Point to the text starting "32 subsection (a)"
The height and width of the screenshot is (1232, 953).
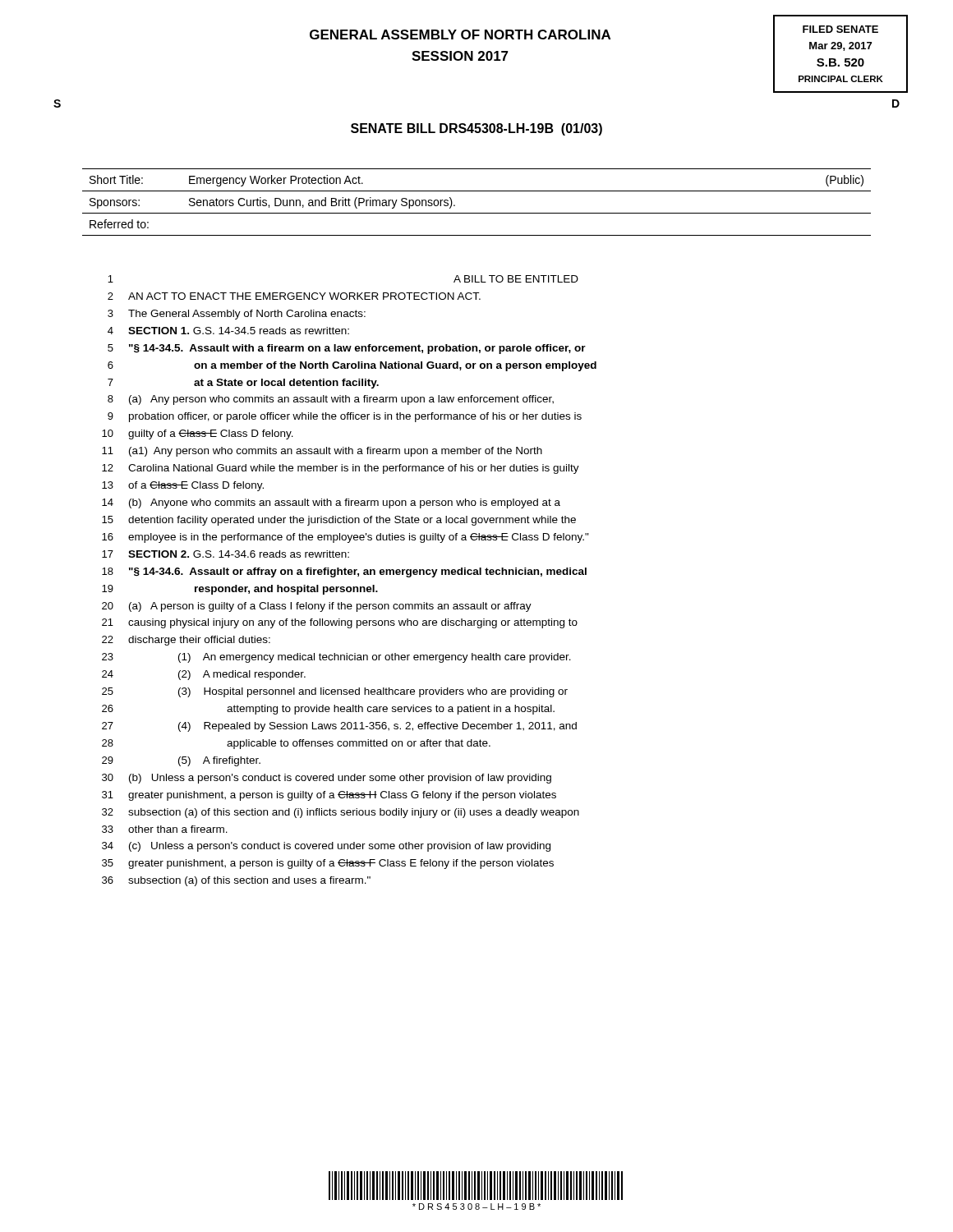coord(493,812)
